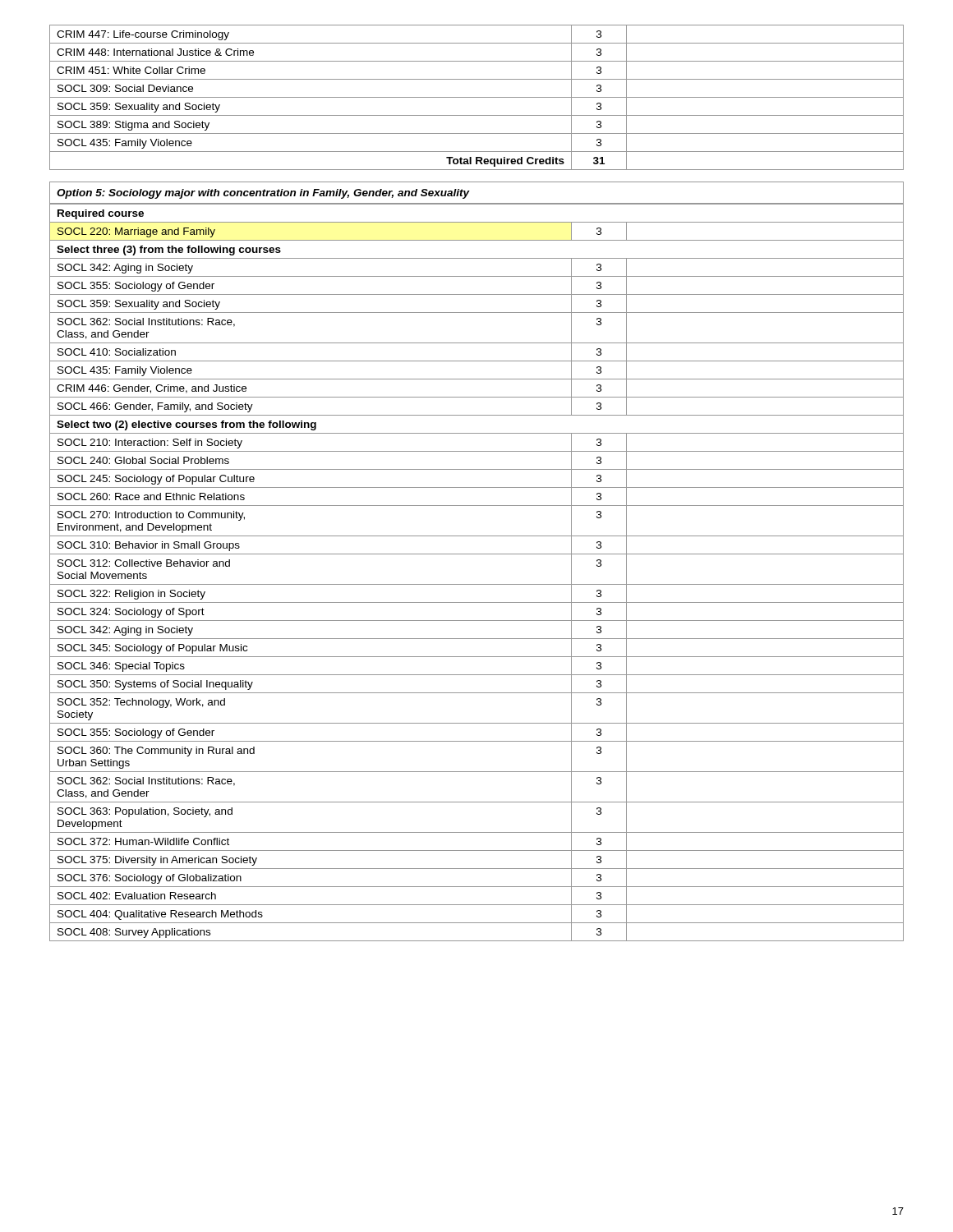The image size is (953, 1232).
Task: Select the table that reads "SOCL 376: Sociology of Globalization"
Action: click(476, 572)
